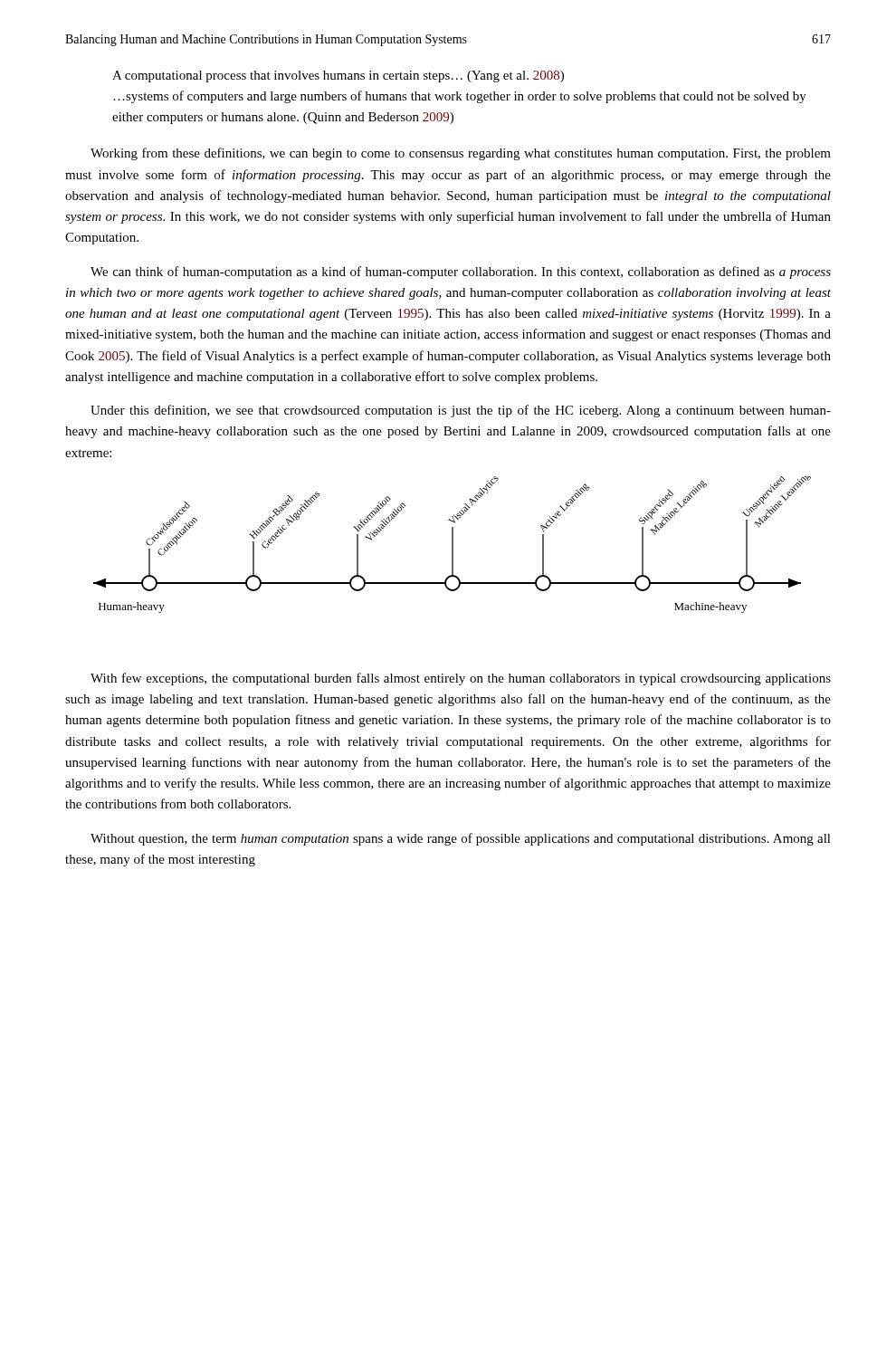
Task: Navigate to the block starting "Under this definition, we see that crowdsourced"
Action: point(448,431)
